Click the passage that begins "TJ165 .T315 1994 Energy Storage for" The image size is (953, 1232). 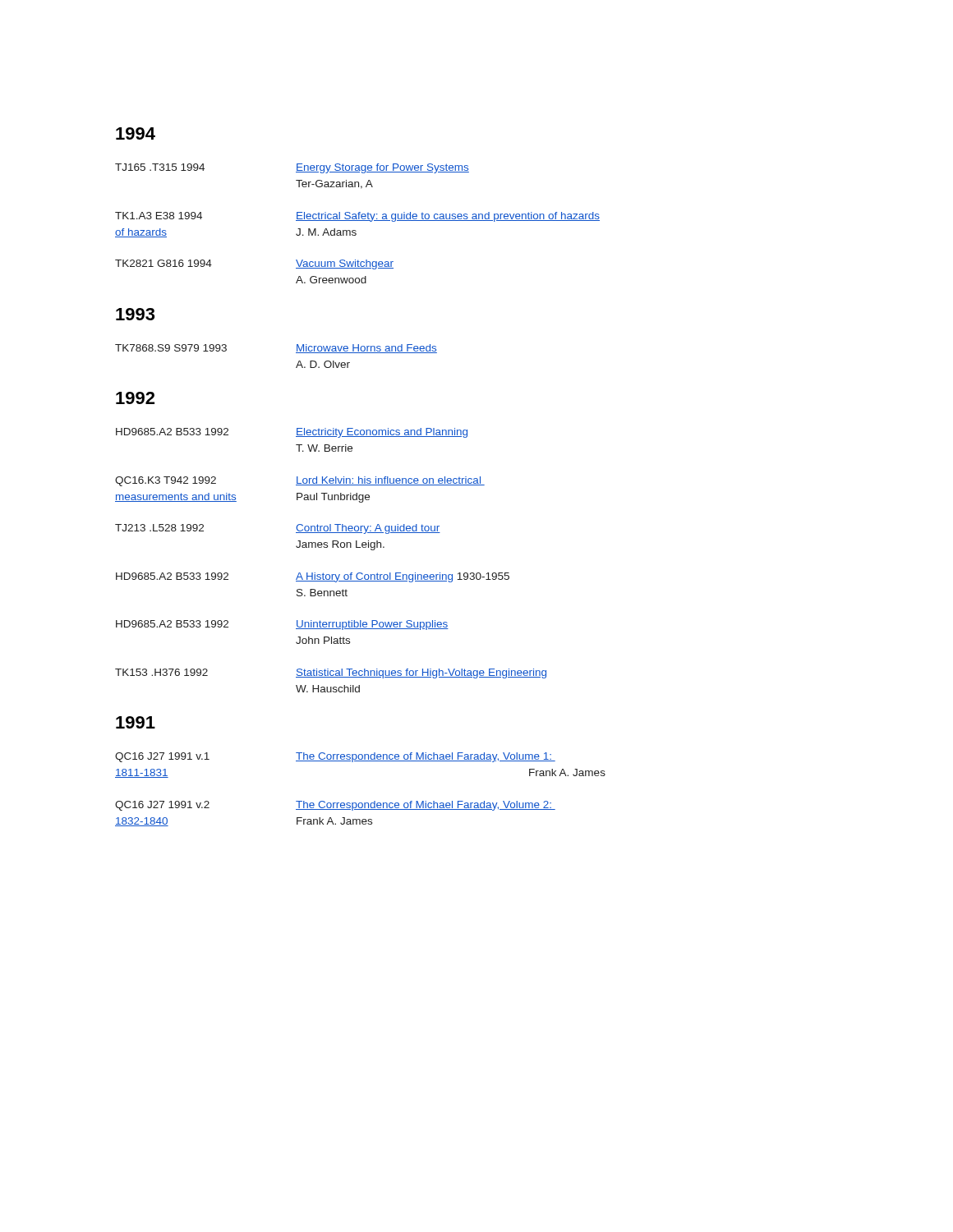[476, 176]
